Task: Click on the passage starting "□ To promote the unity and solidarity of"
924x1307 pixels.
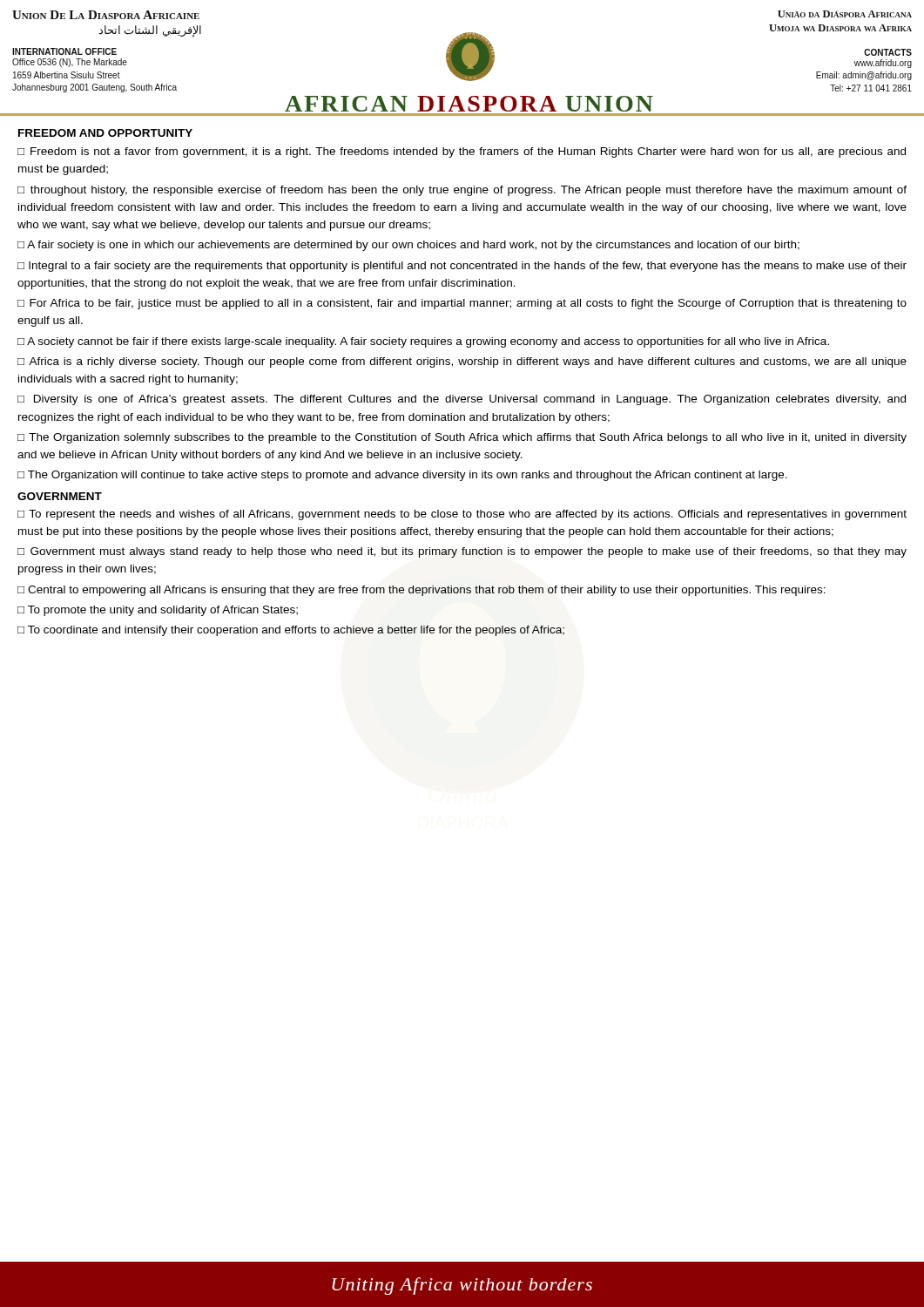Action: (158, 609)
